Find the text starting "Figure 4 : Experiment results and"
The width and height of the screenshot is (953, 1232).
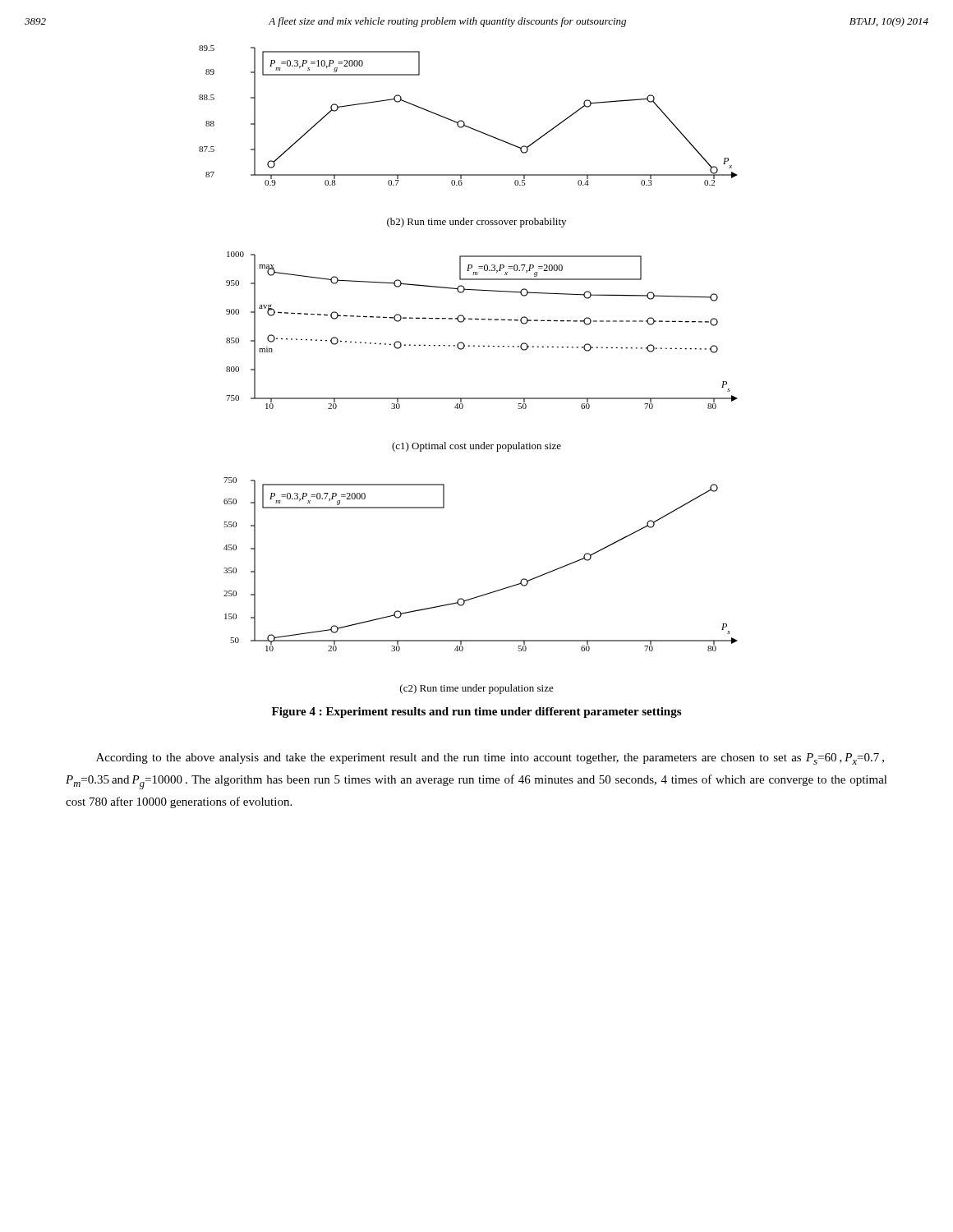click(x=476, y=711)
